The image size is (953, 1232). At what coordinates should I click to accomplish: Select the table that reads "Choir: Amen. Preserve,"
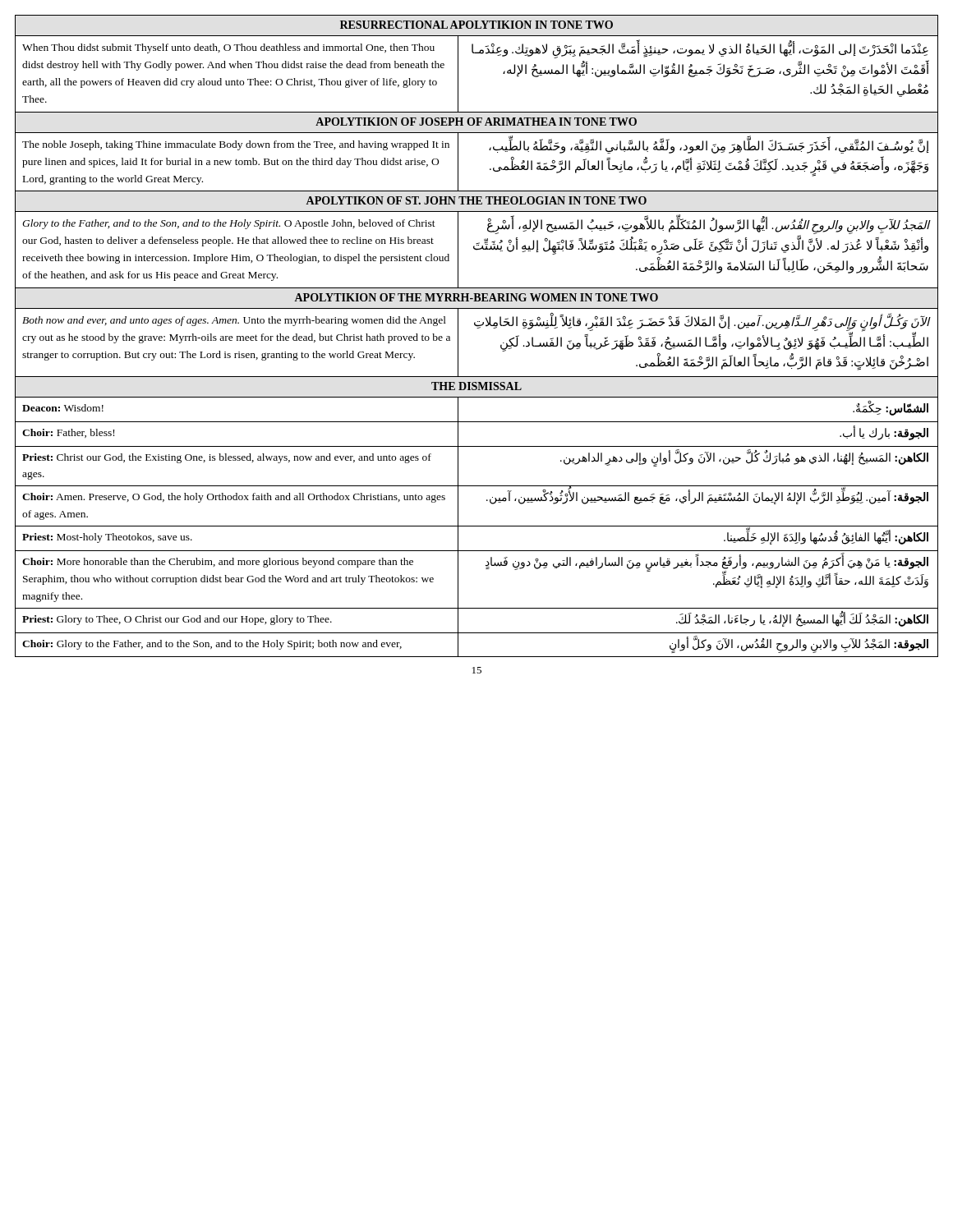(476, 506)
